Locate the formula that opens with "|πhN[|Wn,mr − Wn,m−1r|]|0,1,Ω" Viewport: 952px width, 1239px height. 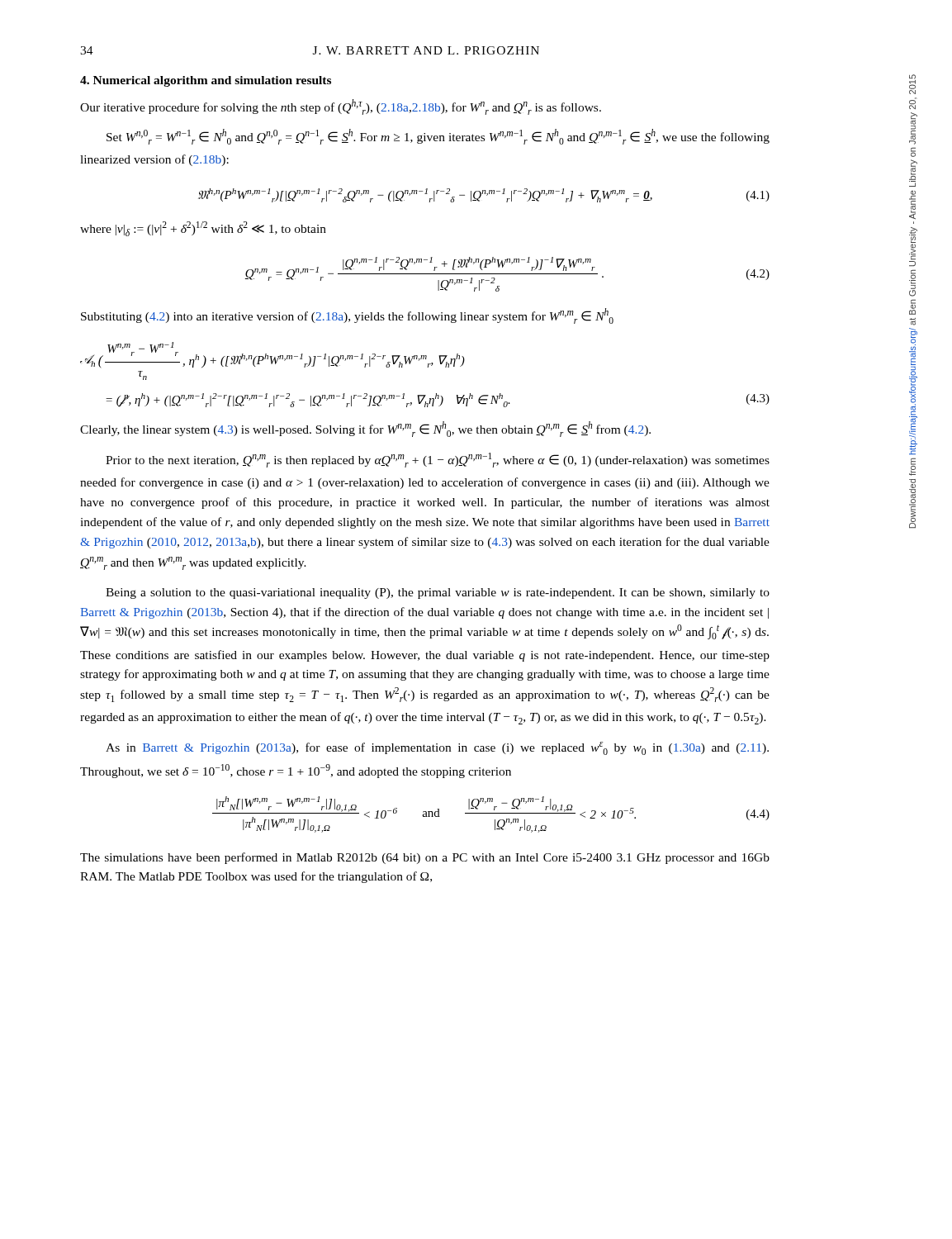tap(491, 813)
